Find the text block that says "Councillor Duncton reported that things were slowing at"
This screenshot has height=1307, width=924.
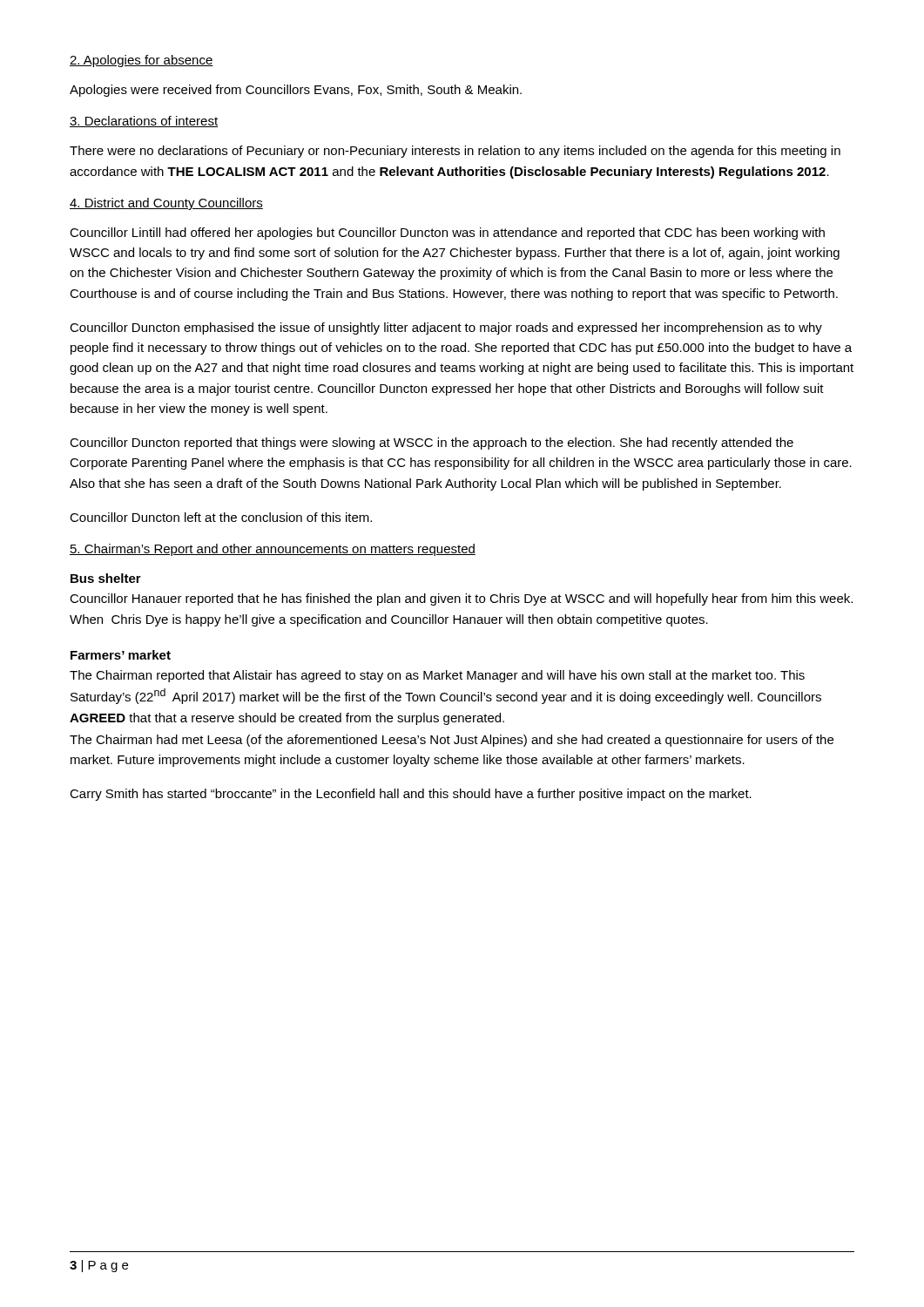tap(461, 462)
